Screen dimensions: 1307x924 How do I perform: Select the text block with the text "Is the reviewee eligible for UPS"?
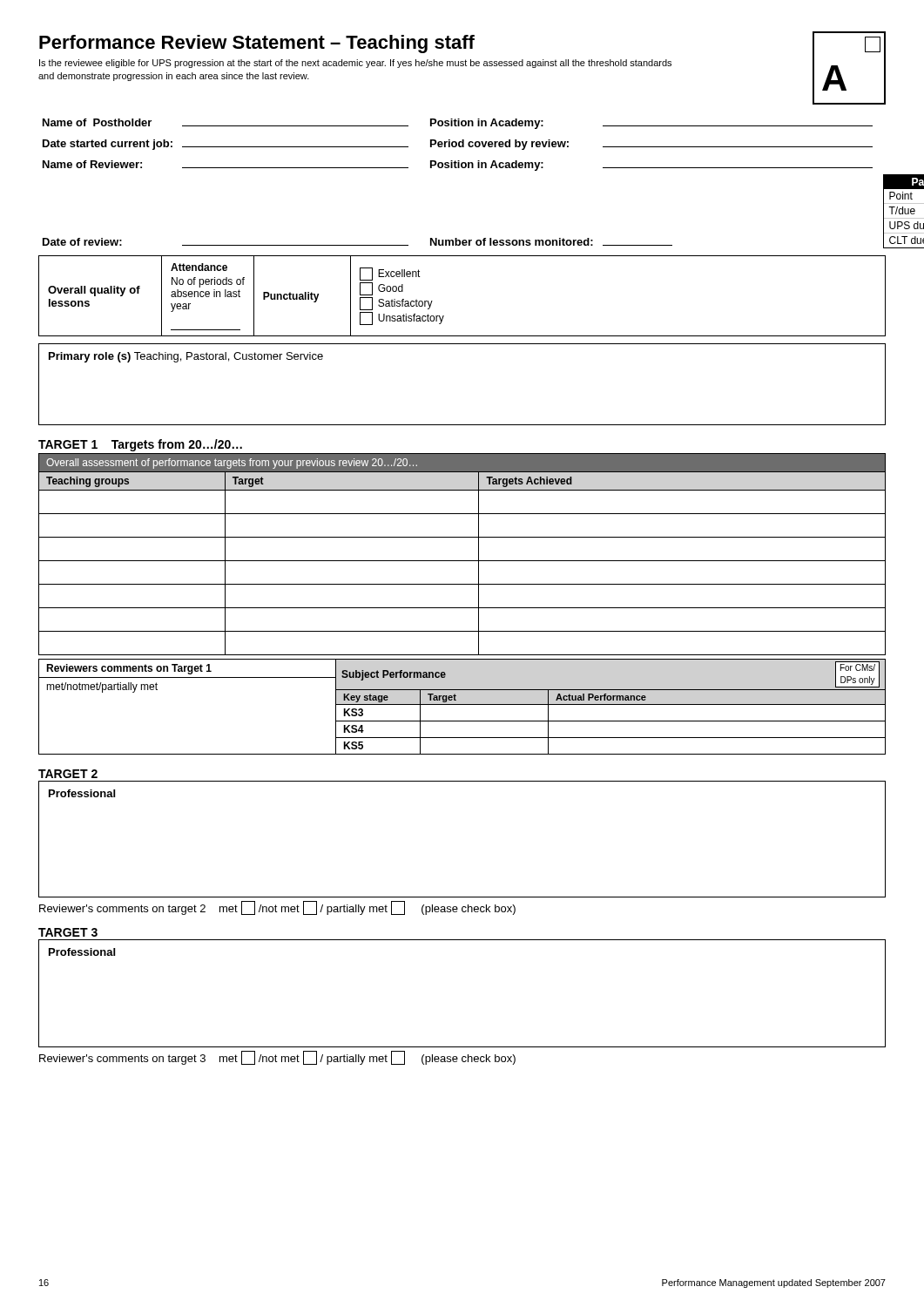click(355, 69)
